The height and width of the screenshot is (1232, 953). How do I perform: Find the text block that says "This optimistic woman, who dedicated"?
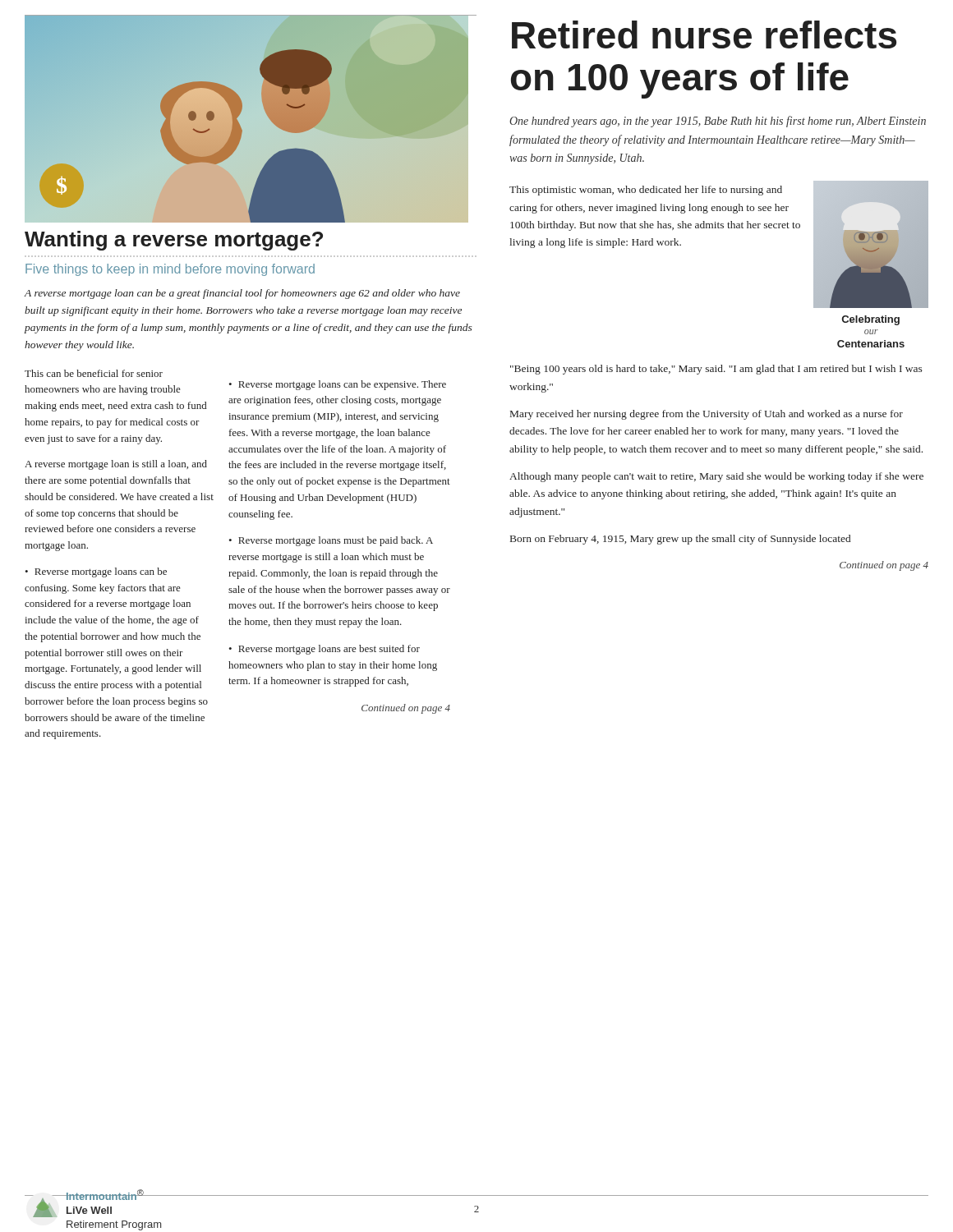coord(656,216)
